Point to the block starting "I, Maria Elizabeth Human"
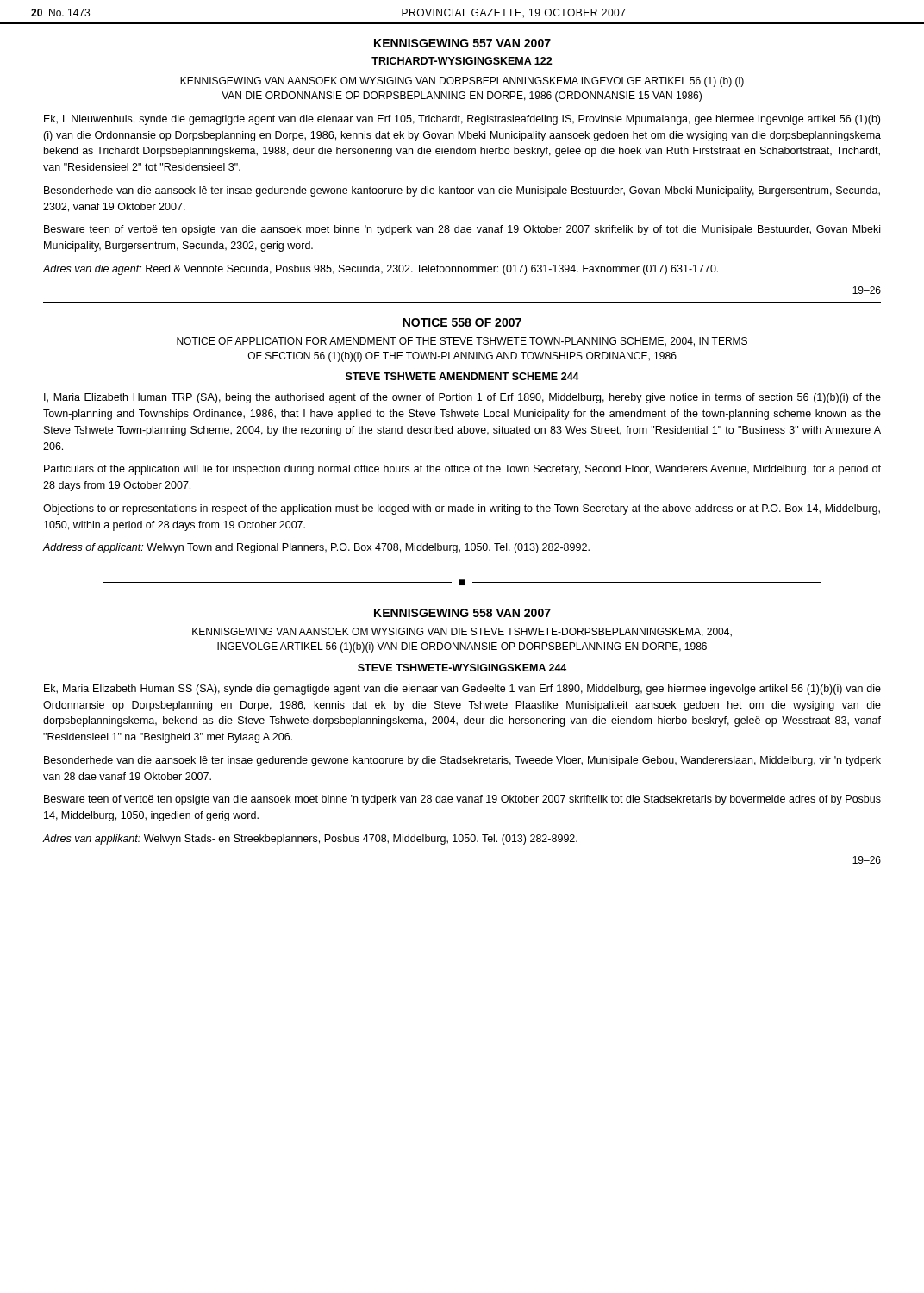924x1293 pixels. click(462, 422)
